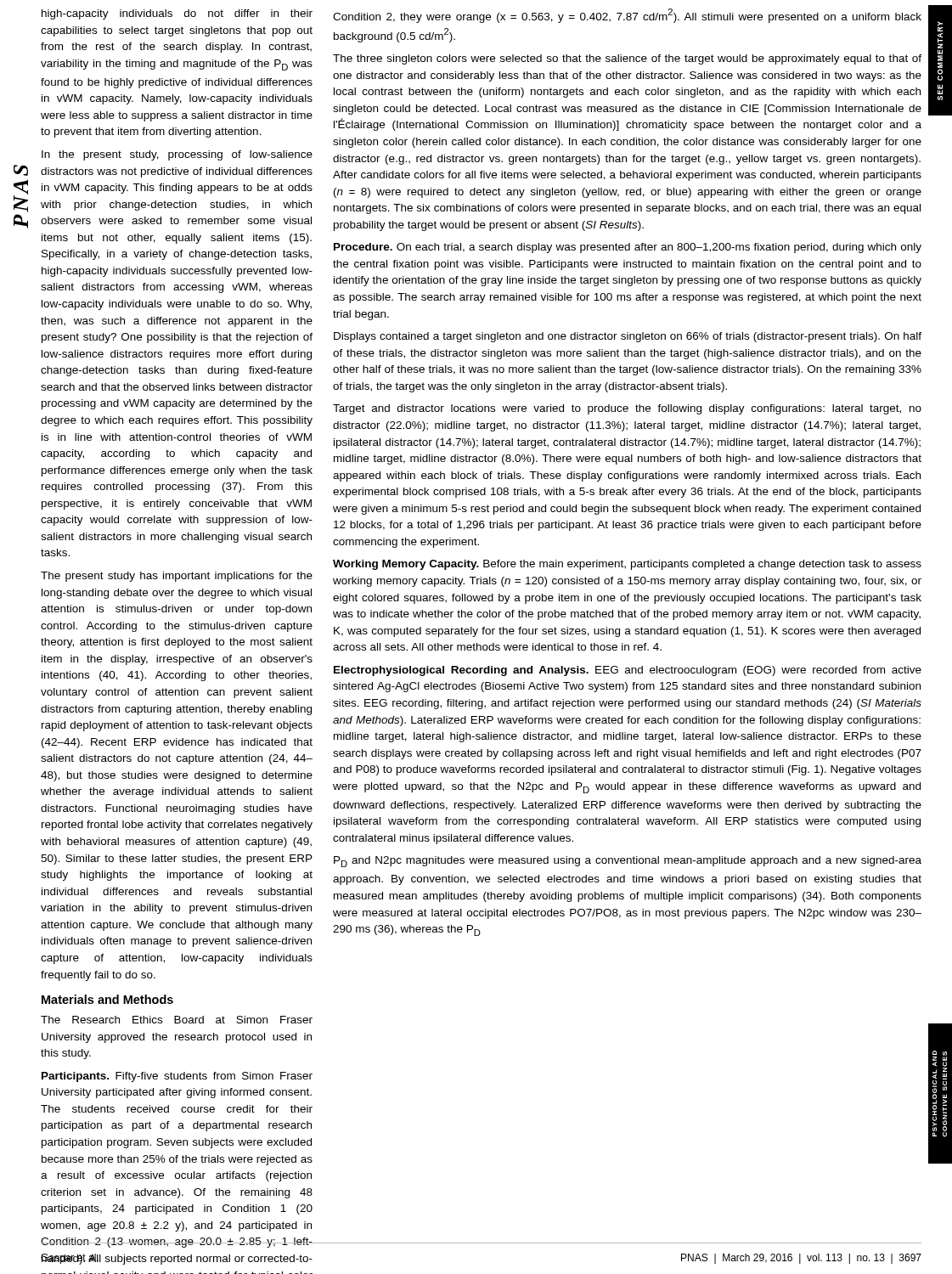Where is the passage that starts "PD and N2pc magnitudes were measured using a"?
The height and width of the screenshot is (1274, 952).
point(627,896)
